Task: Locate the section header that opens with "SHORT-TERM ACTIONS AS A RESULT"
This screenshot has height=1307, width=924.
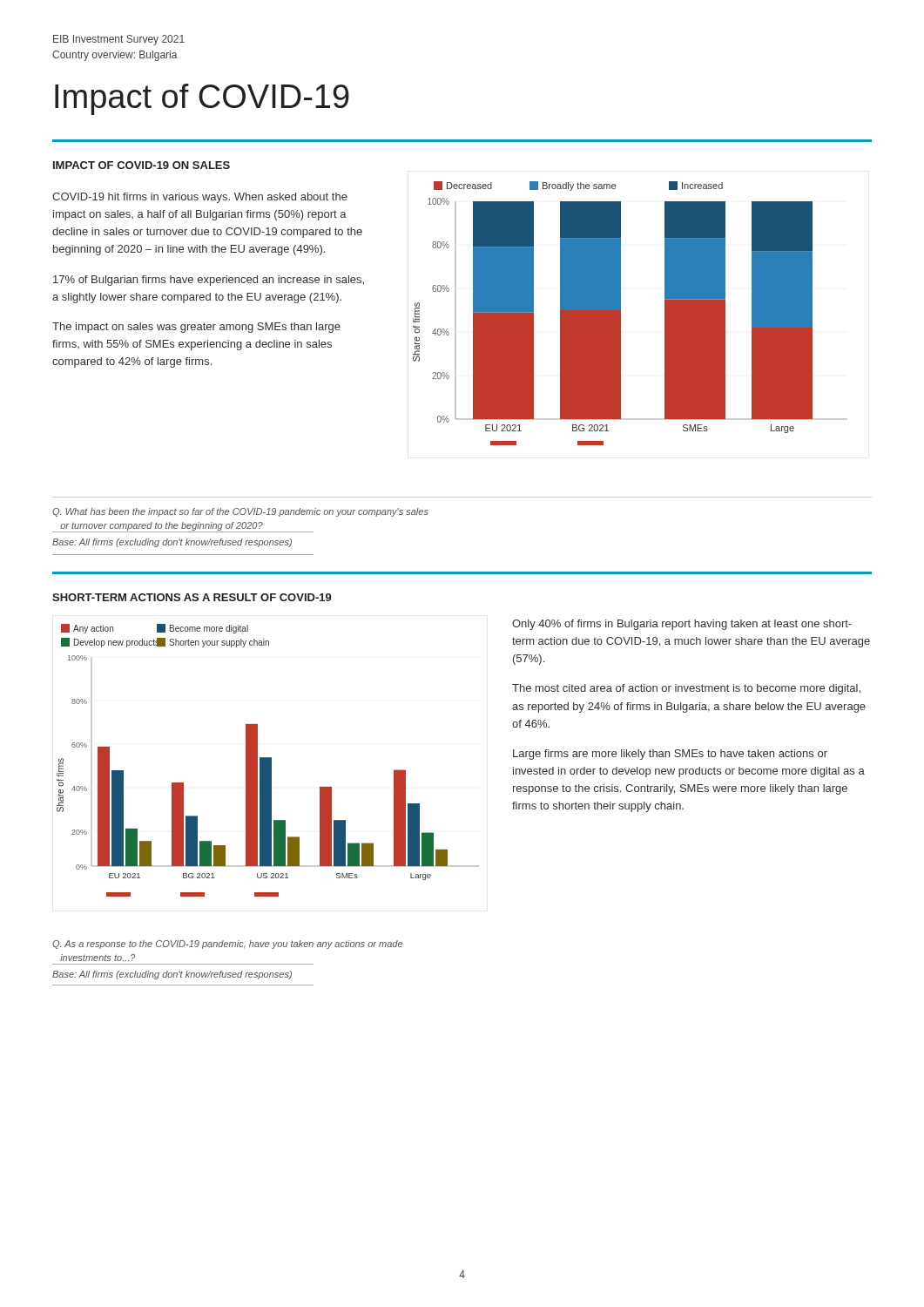Action: tap(192, 597)
